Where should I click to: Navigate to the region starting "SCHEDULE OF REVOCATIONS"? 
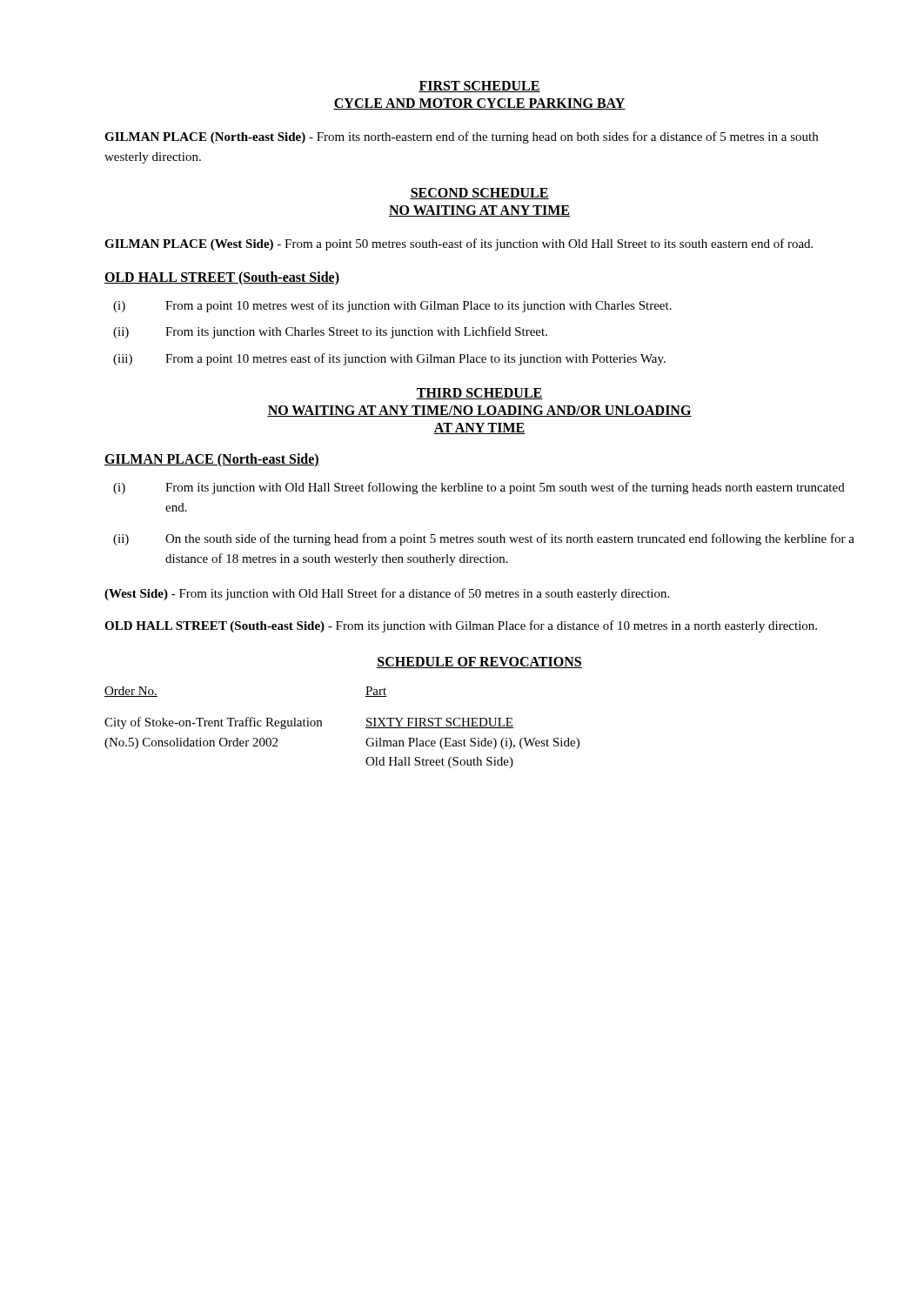[x=479, y=662]
